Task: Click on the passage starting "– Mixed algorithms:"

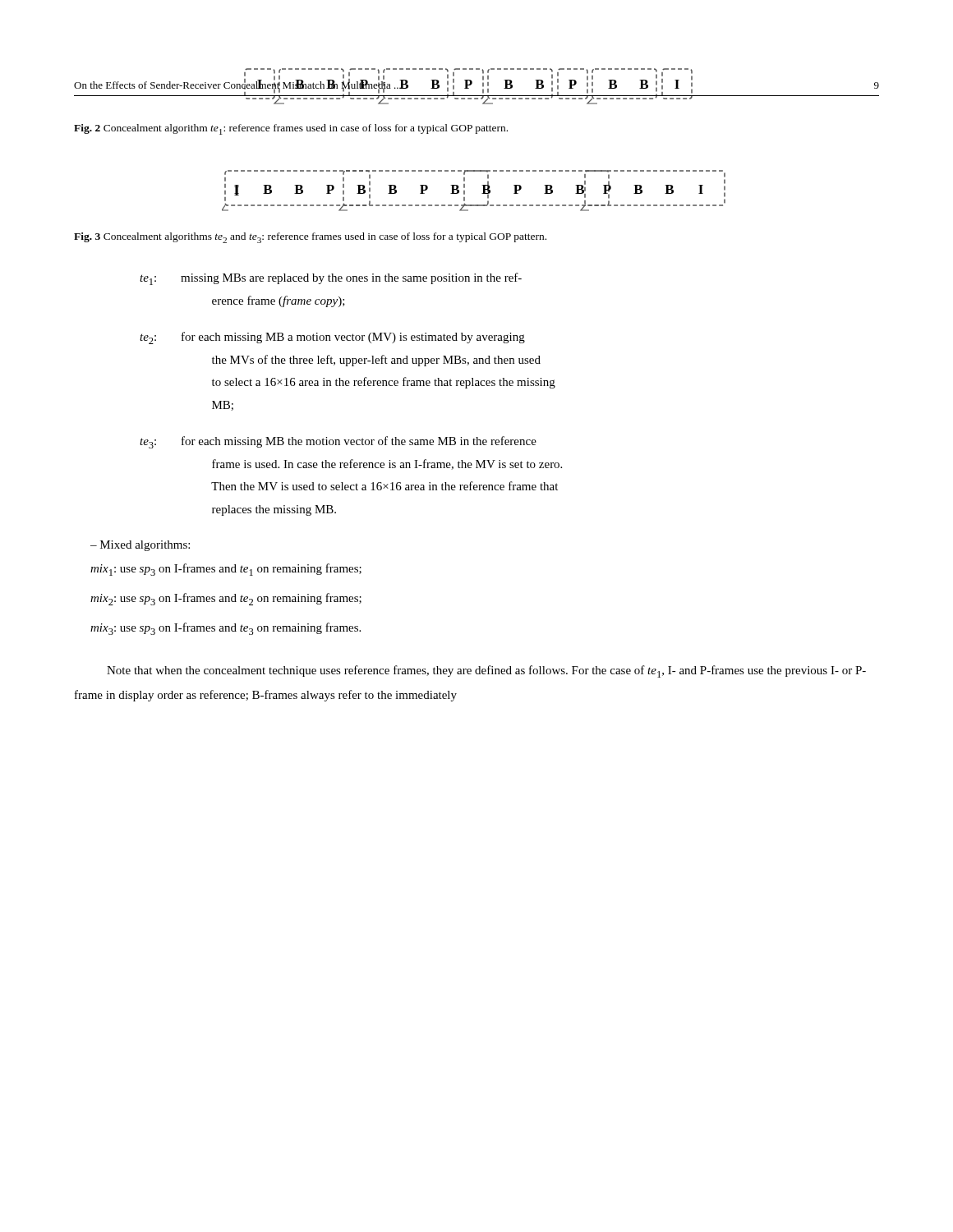Action: point(141,544)
